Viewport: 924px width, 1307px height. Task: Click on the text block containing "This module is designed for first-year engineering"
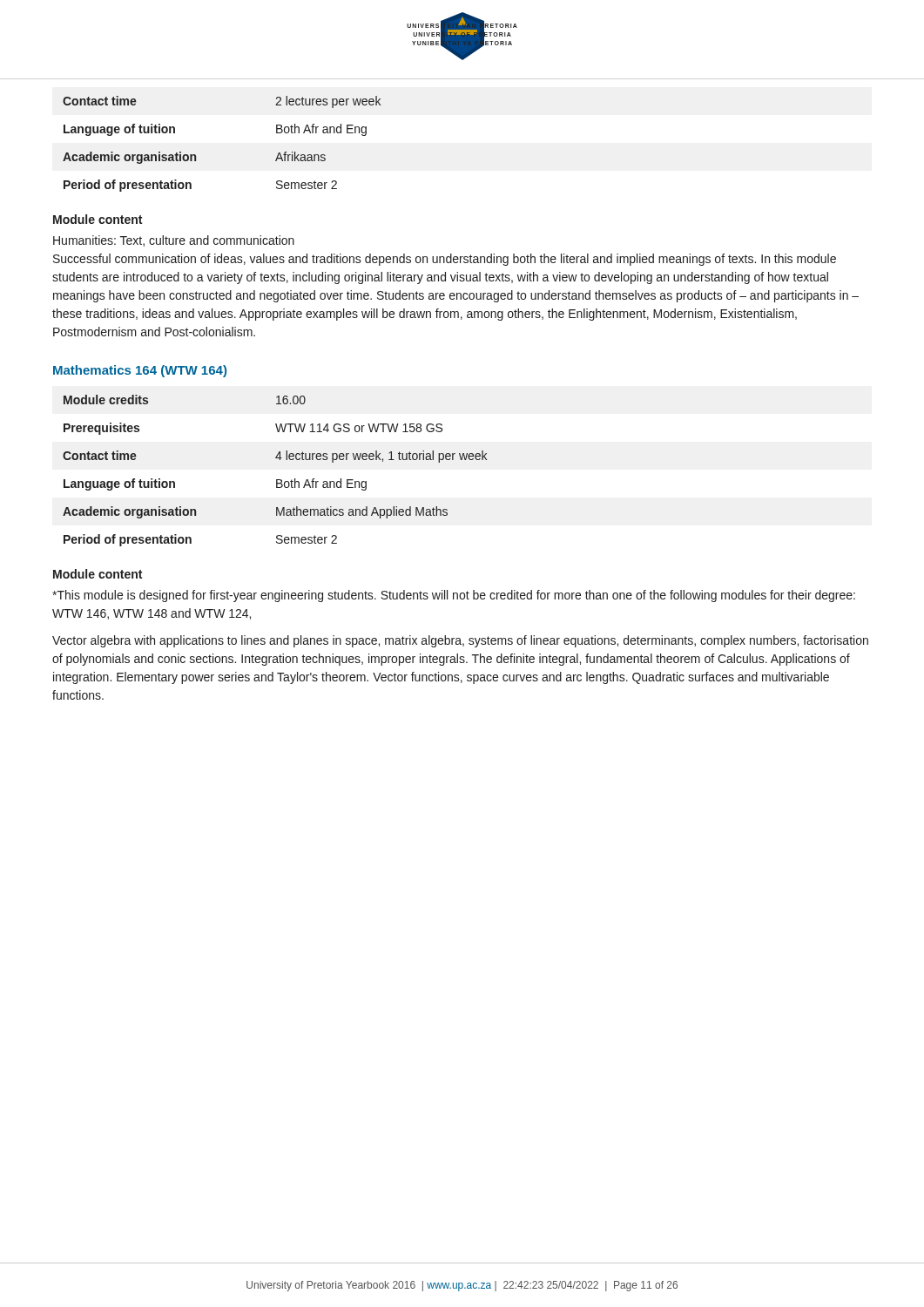[x=454, y=604]
